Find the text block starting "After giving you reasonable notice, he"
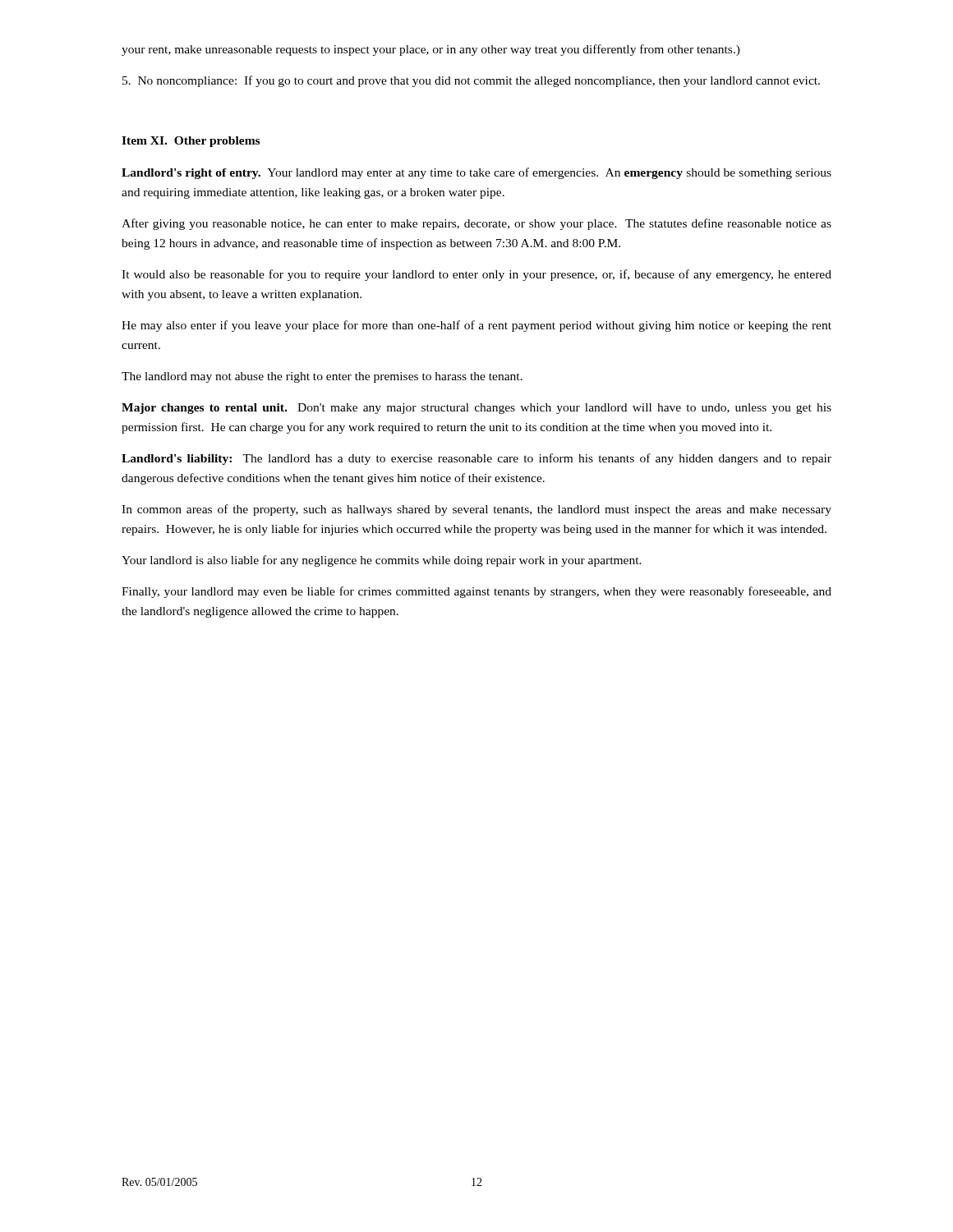Screen dimensions: 1232x953 (476, 233)
